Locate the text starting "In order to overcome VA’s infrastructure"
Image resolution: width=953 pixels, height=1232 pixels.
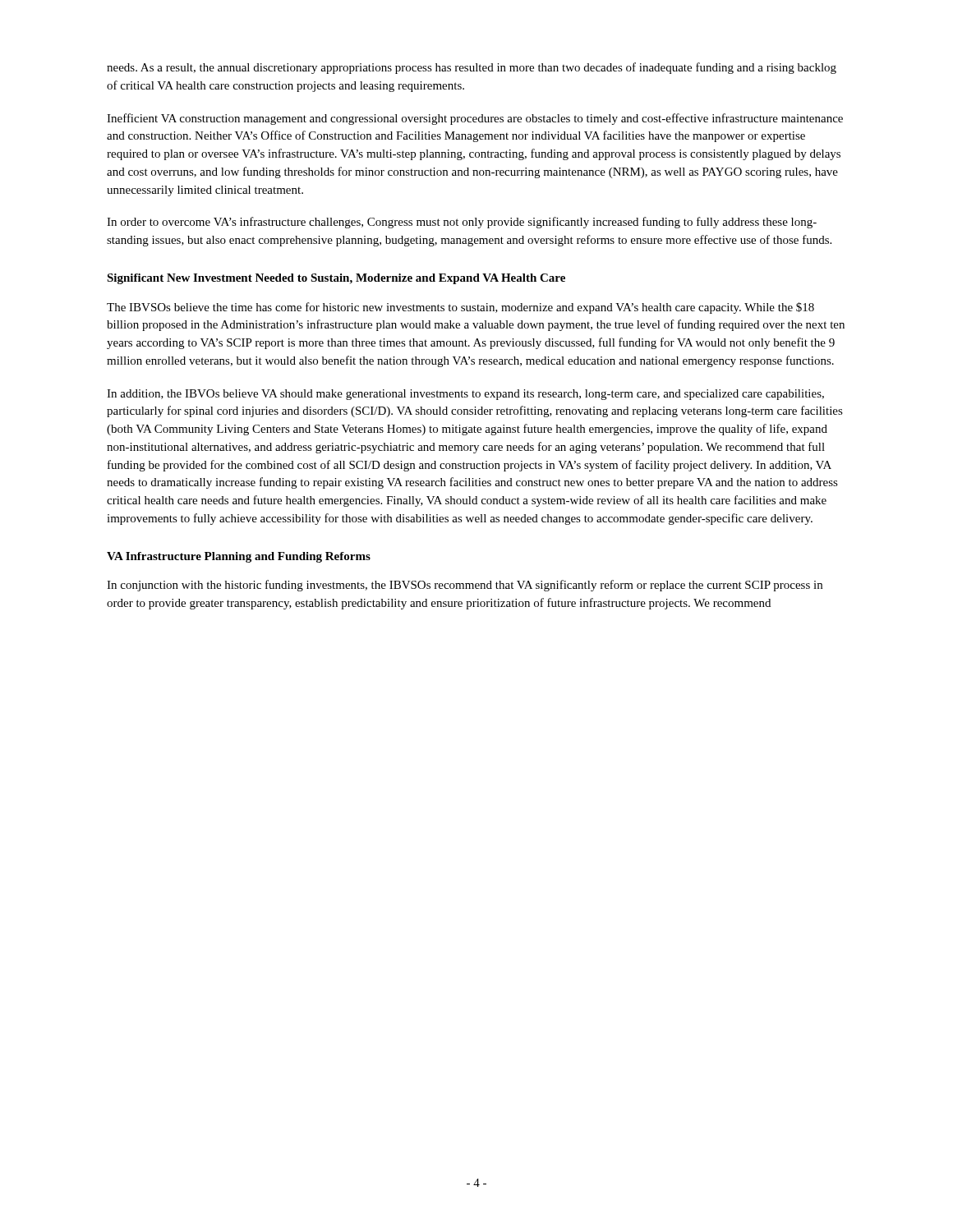pos(470,231)
